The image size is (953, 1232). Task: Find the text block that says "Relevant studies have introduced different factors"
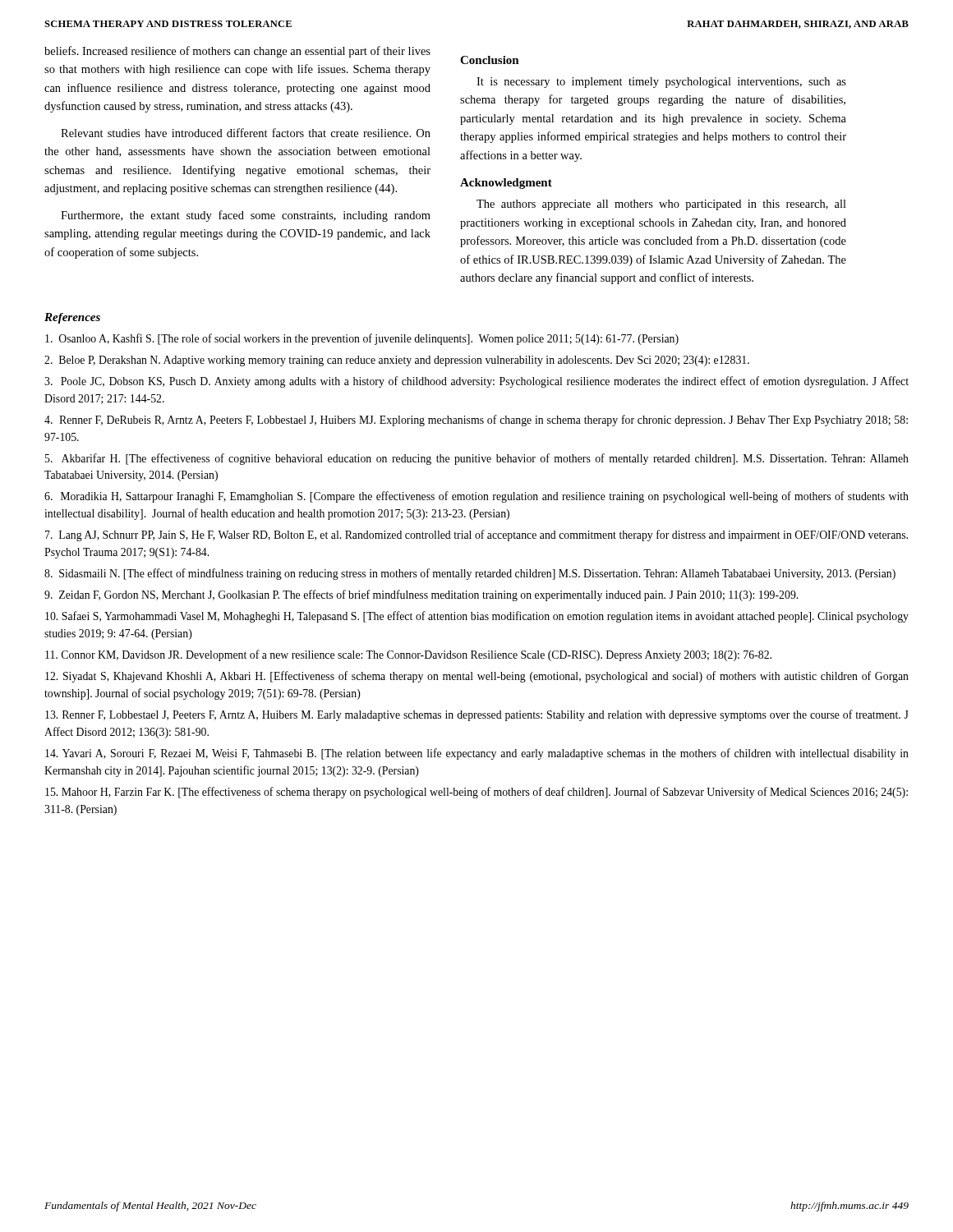click(x=237, y=161)
